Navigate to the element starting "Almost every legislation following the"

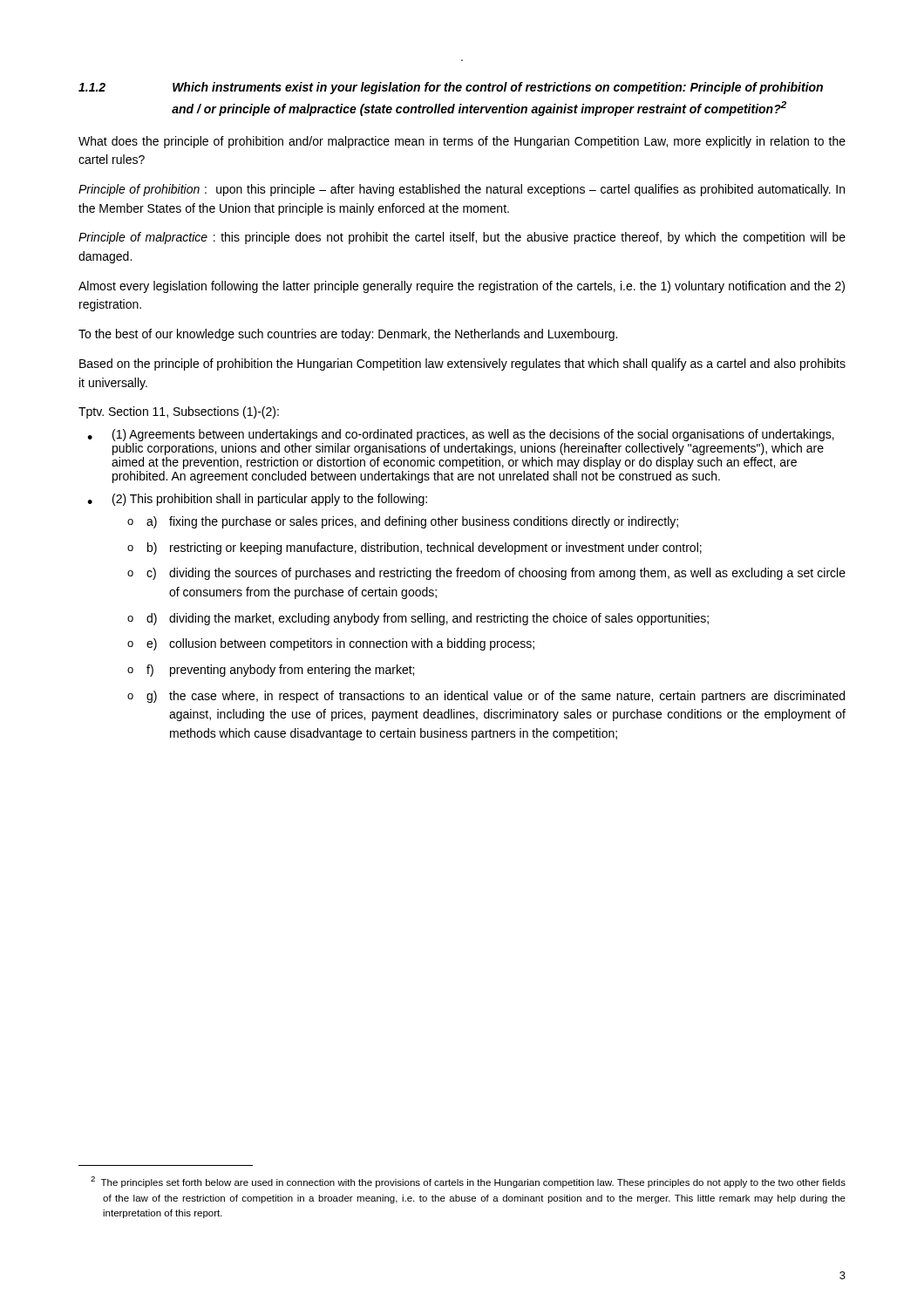point(462,295)
